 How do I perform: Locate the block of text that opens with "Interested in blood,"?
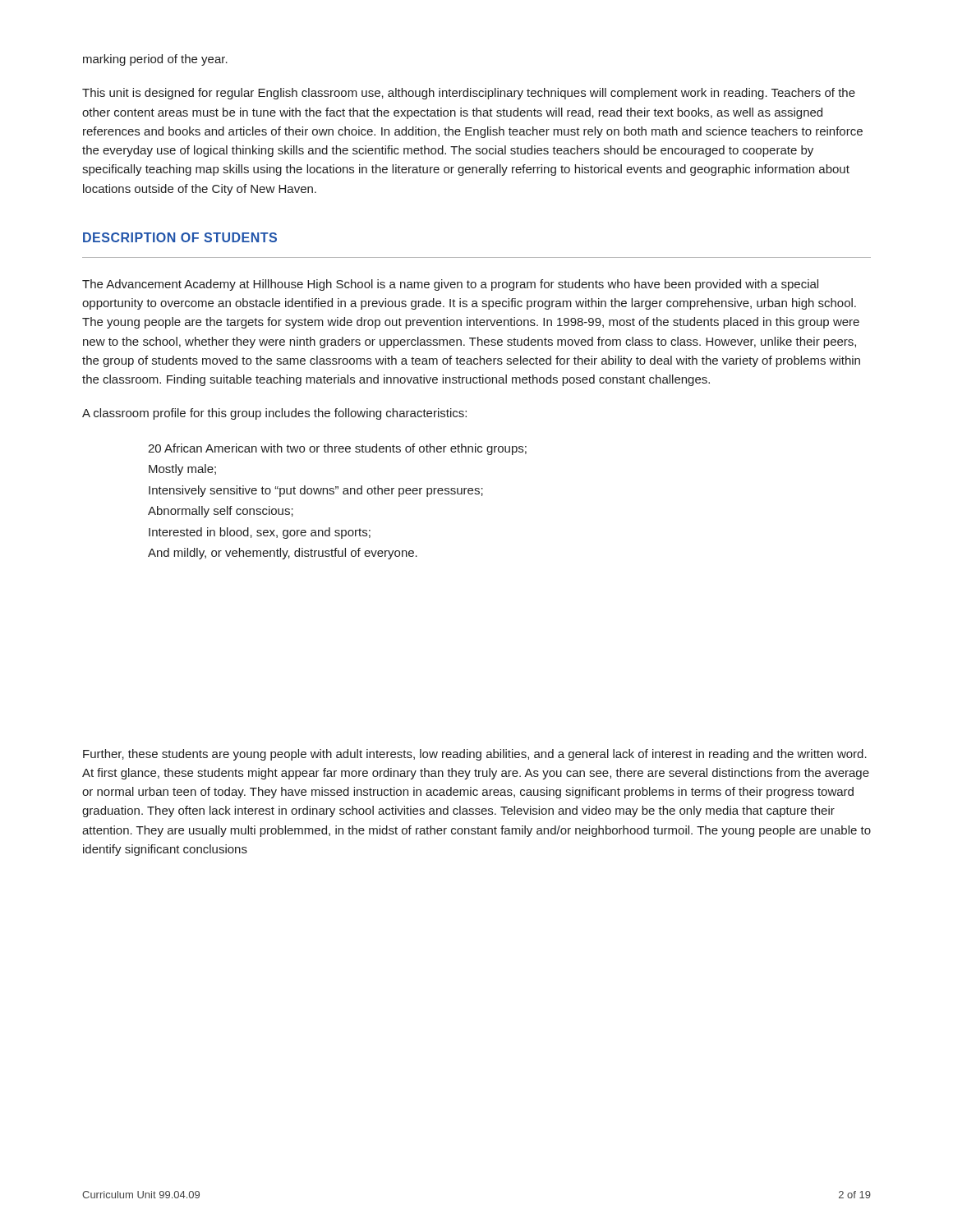click(x=260, y=531)
